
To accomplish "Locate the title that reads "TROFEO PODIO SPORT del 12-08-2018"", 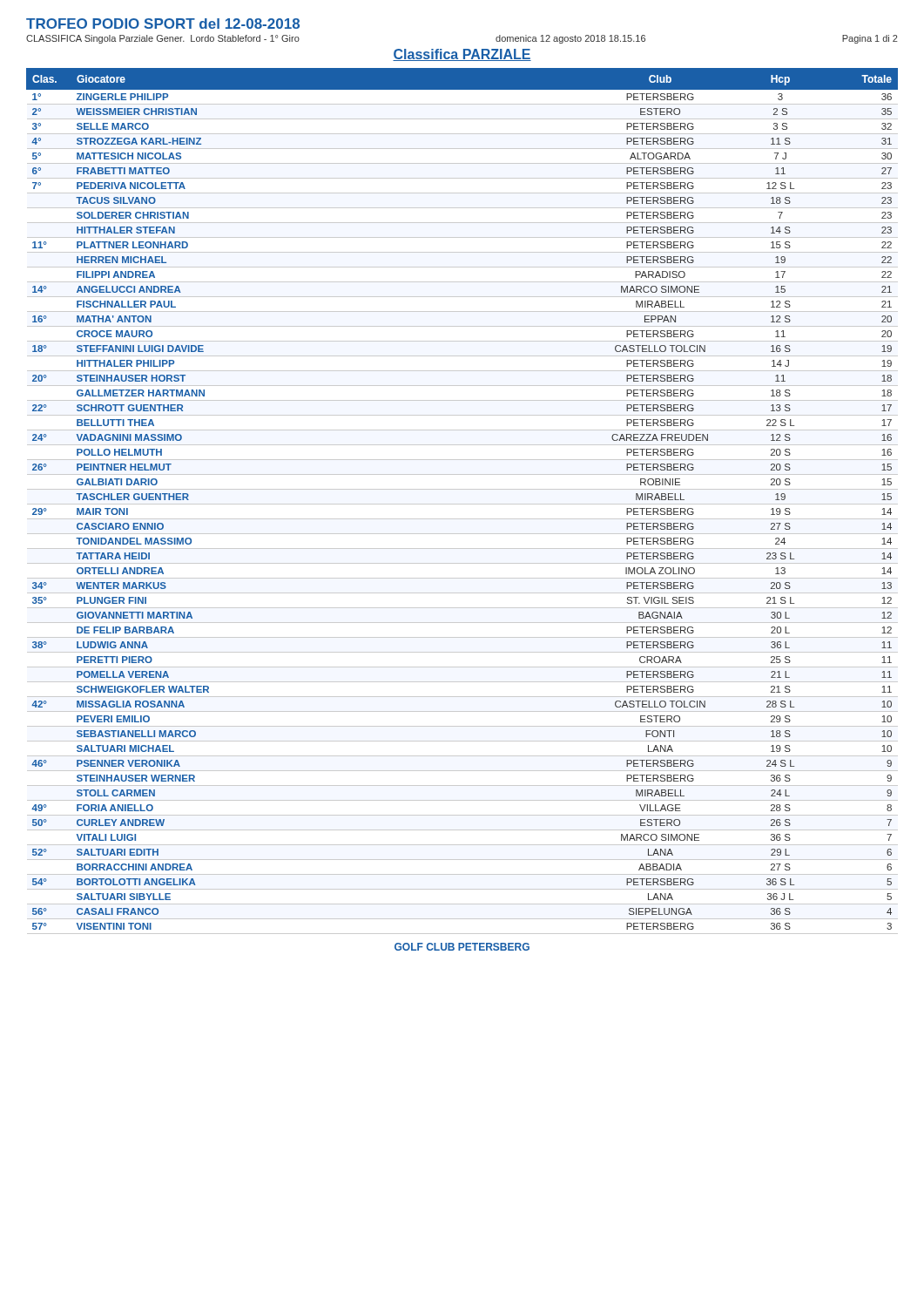I will coord(163,24).
